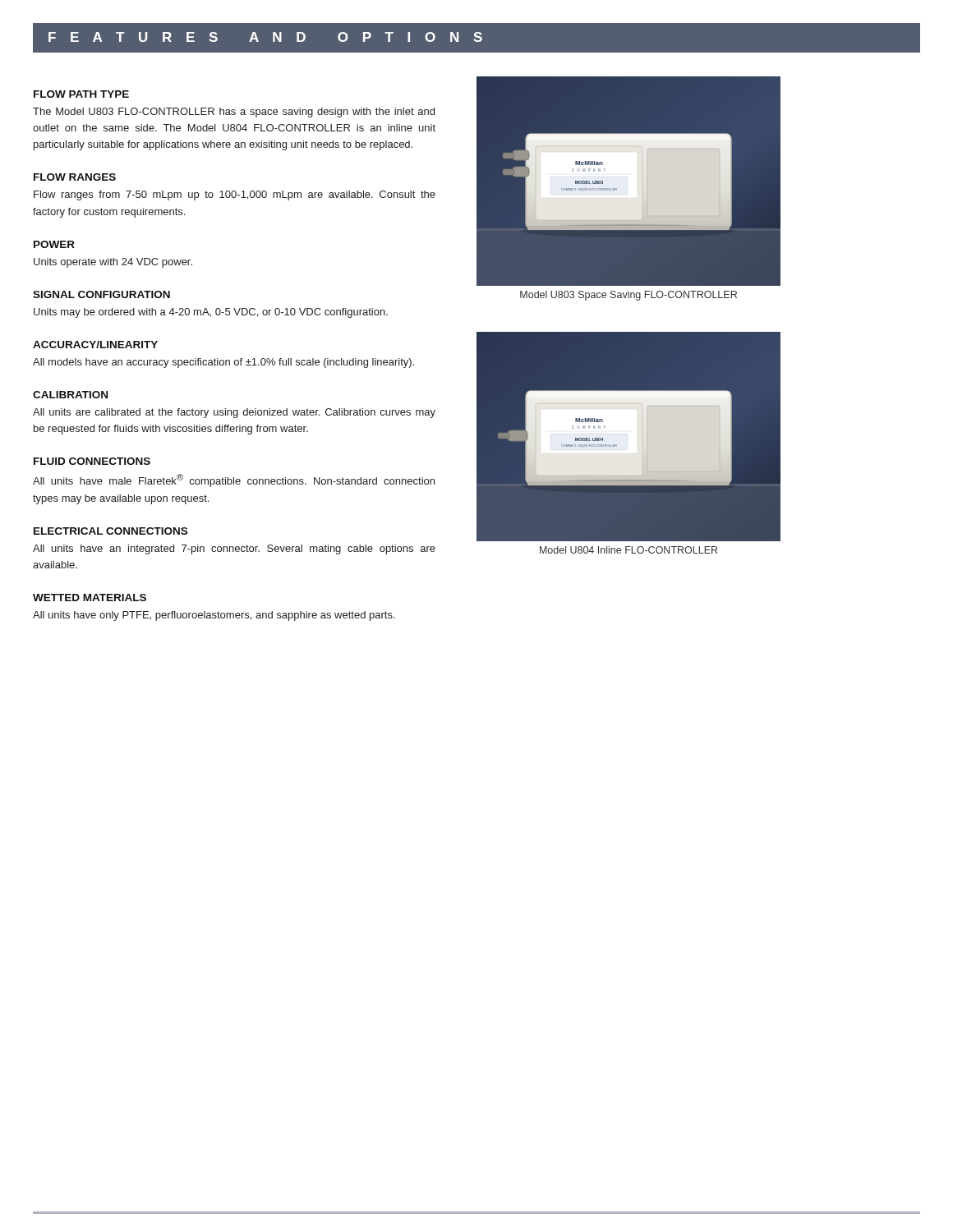
Task: Click the passage that begins "Flow ranges from 7-50 mLpm up"
Action: coord(234,203)
